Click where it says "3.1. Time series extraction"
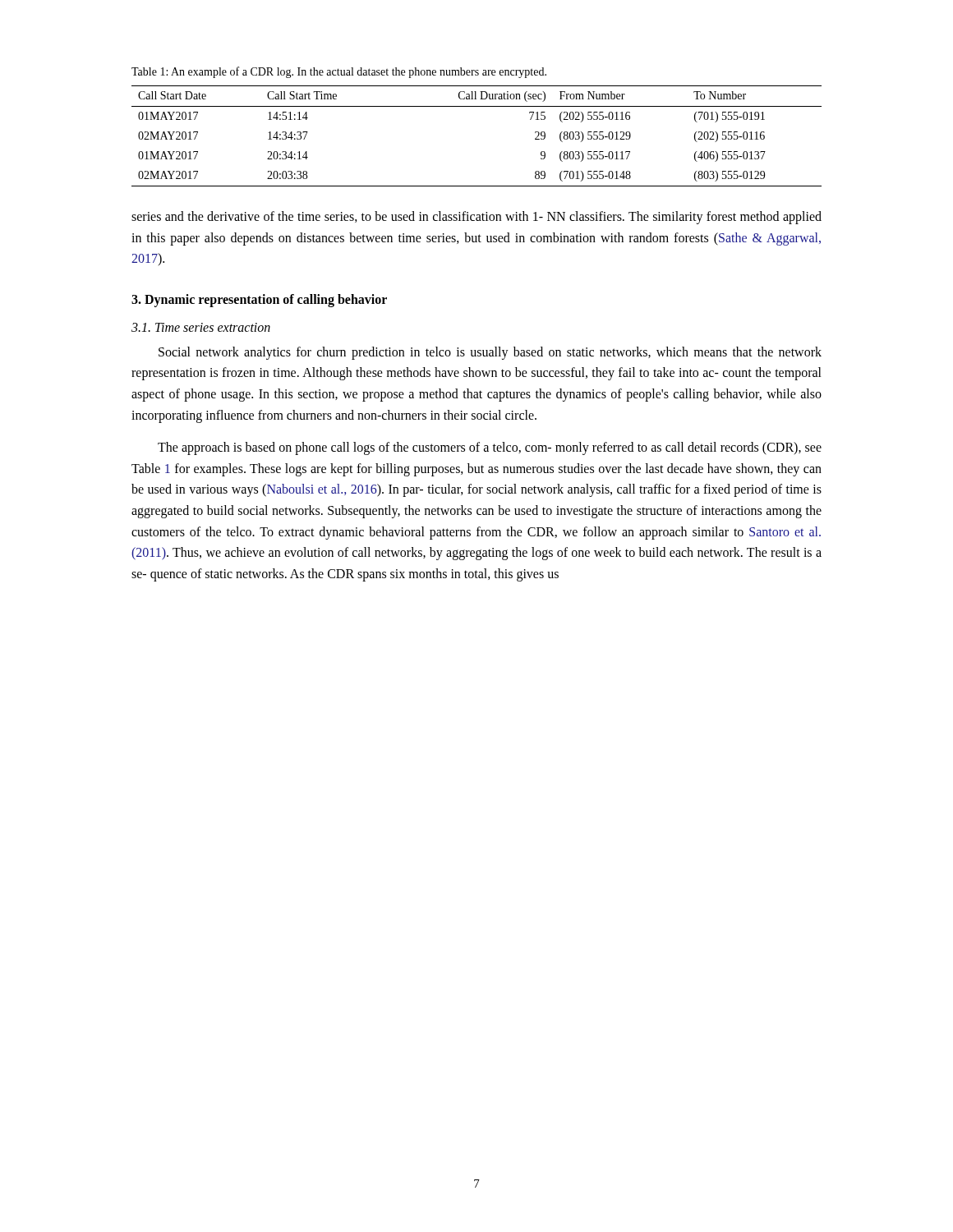953x1232 pixels. [201, 327]
